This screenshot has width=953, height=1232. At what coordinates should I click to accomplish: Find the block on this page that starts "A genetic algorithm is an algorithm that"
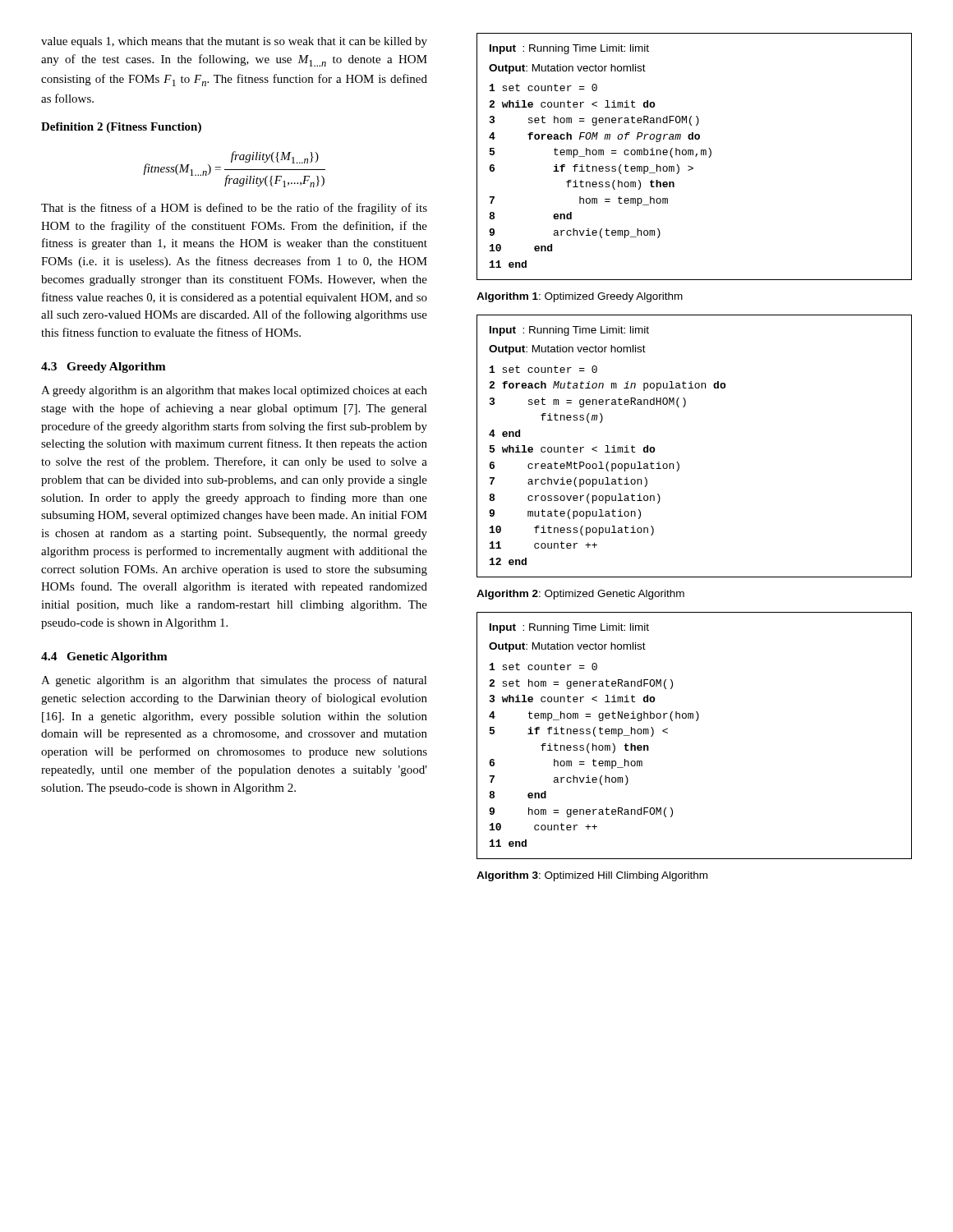click(234, 734)
